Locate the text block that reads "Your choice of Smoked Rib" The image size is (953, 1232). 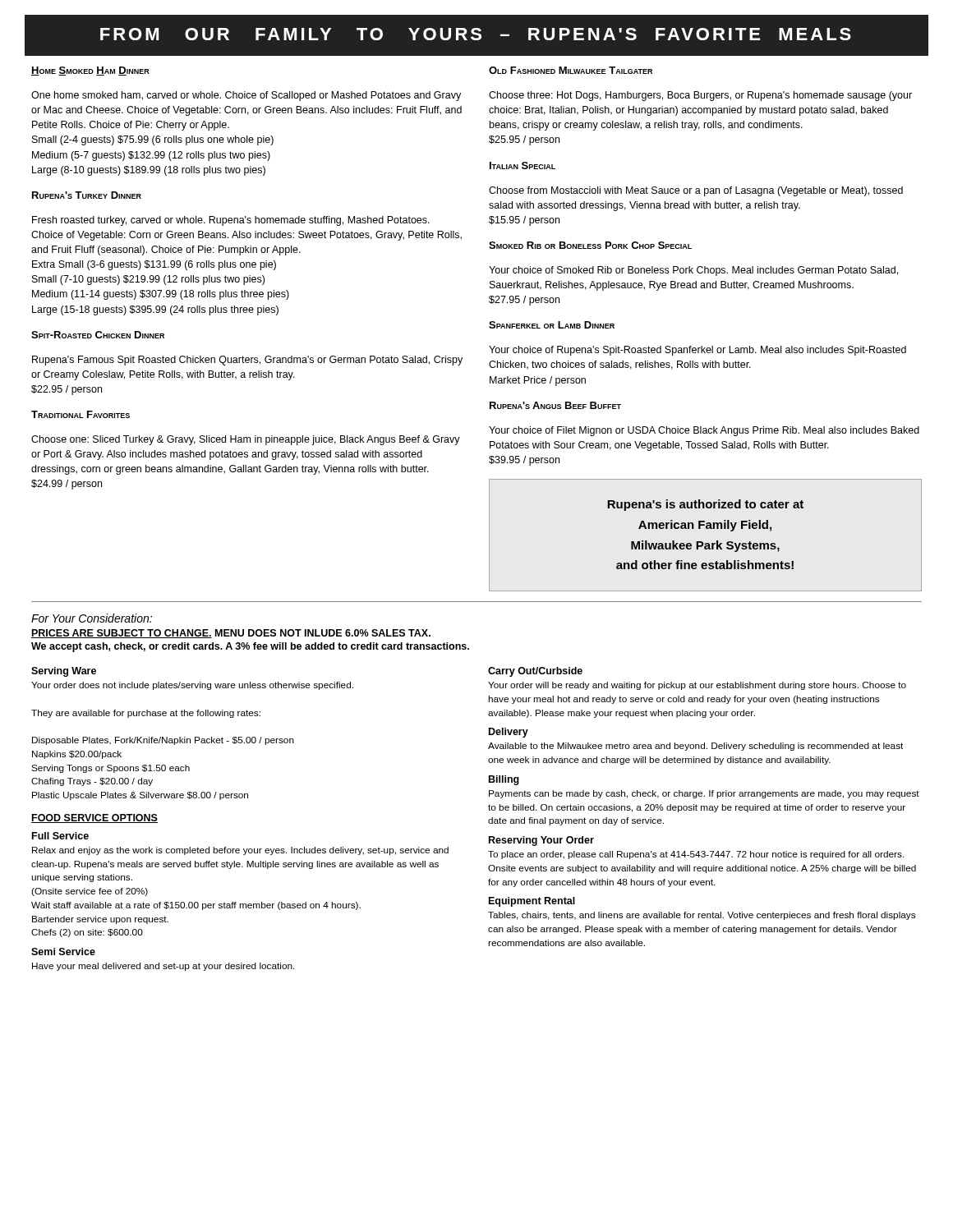tap(705, 285)
